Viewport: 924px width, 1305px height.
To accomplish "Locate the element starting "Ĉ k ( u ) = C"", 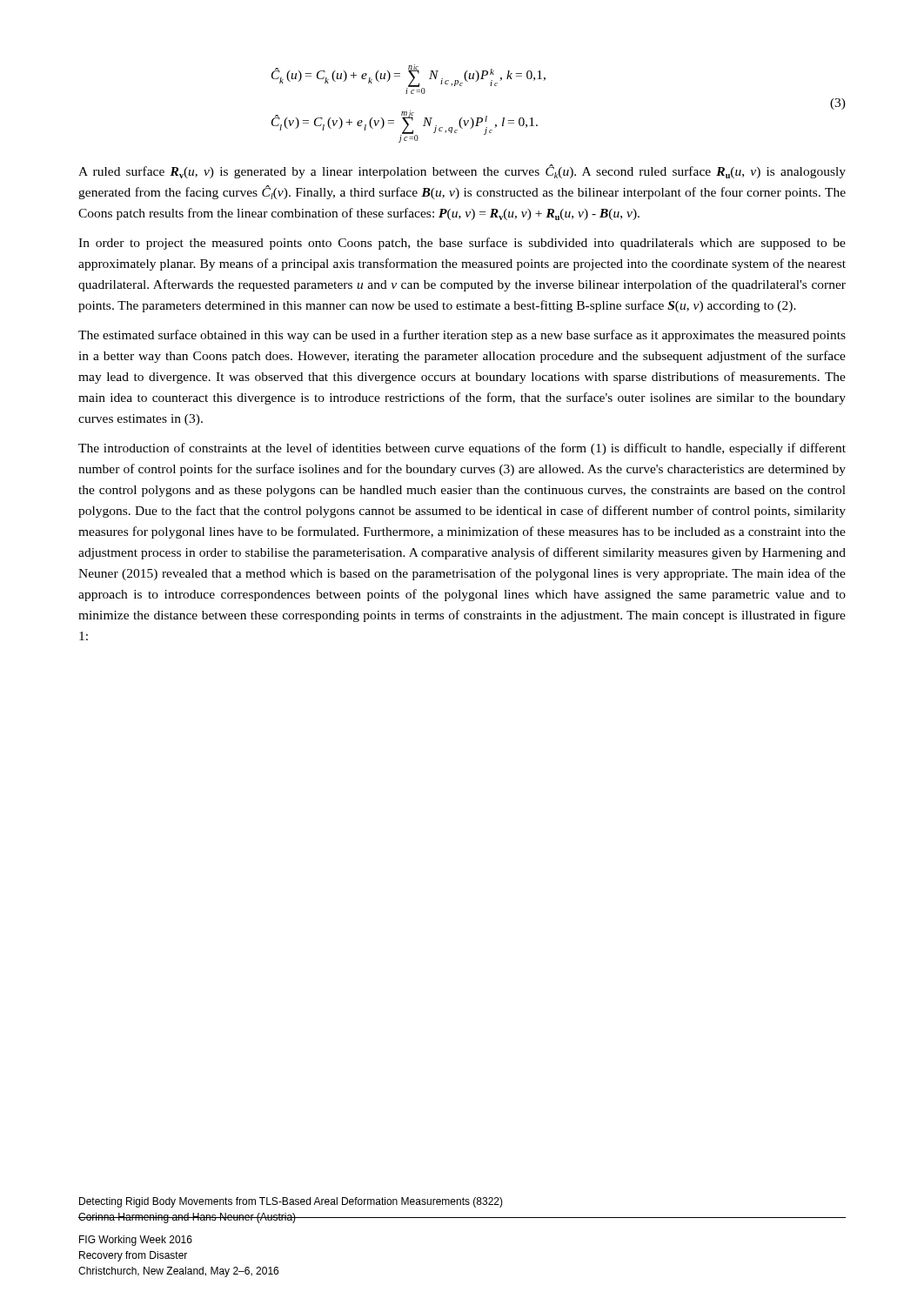I will coord(408,79).
